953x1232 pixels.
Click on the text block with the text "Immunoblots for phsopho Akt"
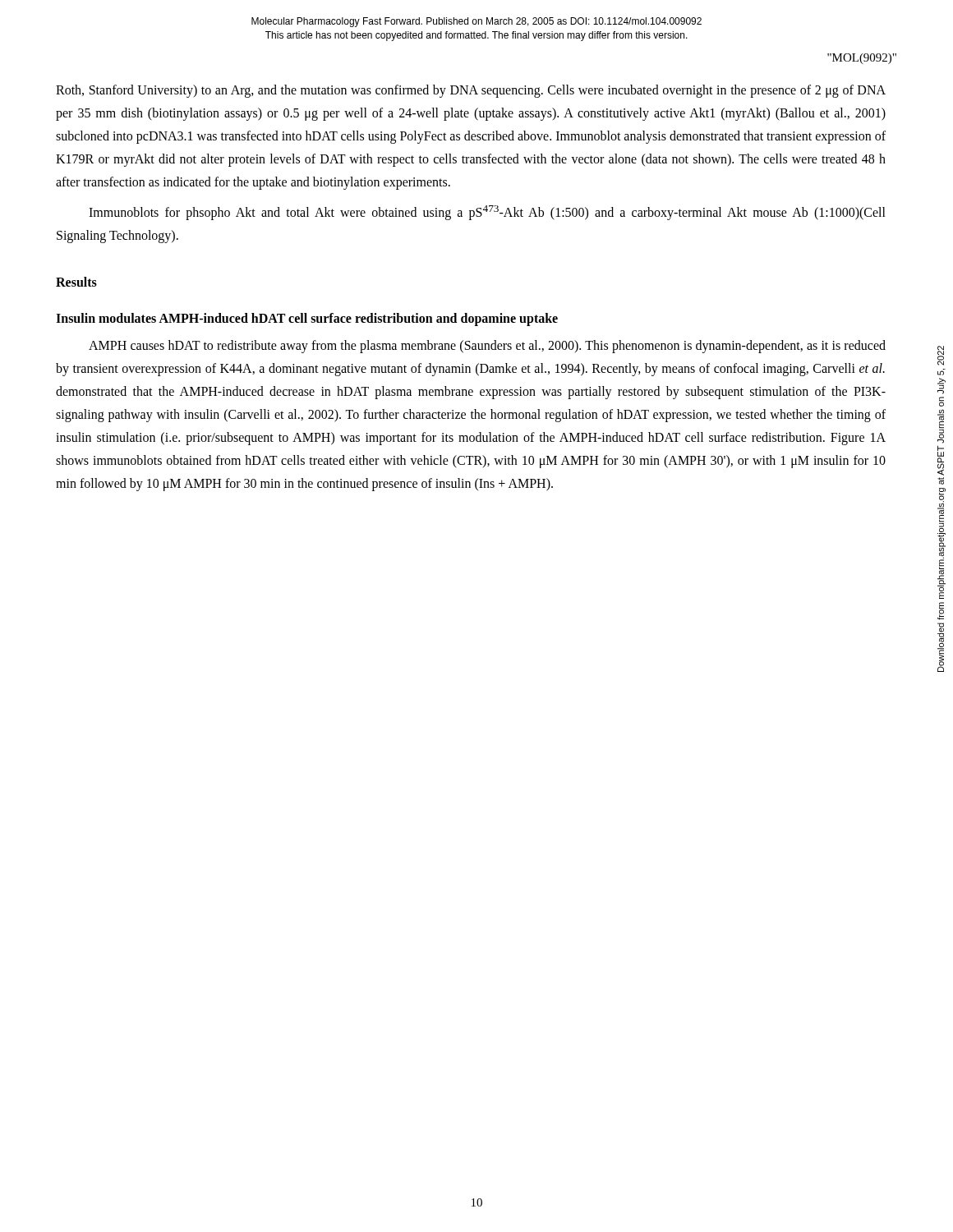point(471,222)
